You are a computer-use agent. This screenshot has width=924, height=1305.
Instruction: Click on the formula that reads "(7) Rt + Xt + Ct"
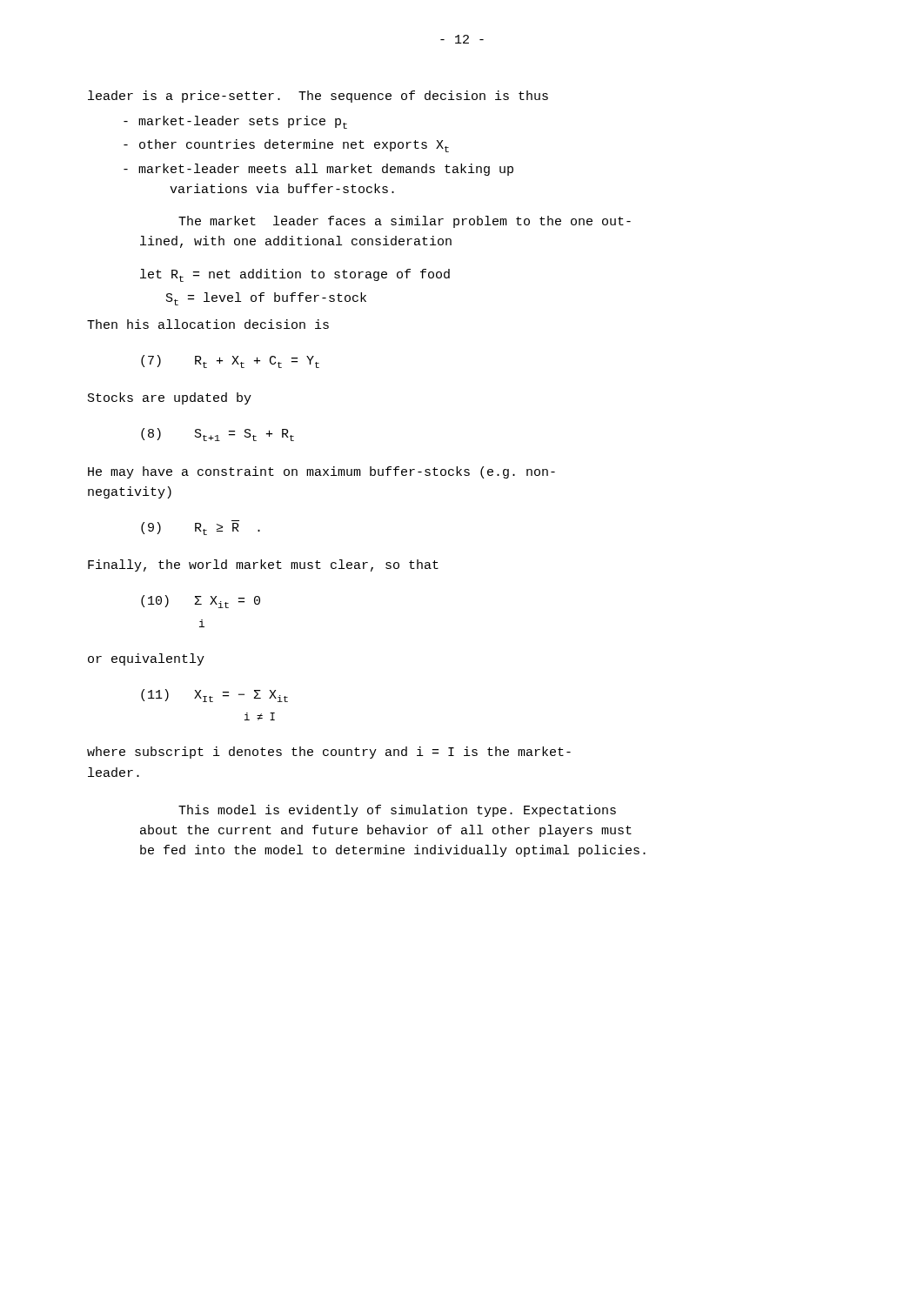coord(230,363)
